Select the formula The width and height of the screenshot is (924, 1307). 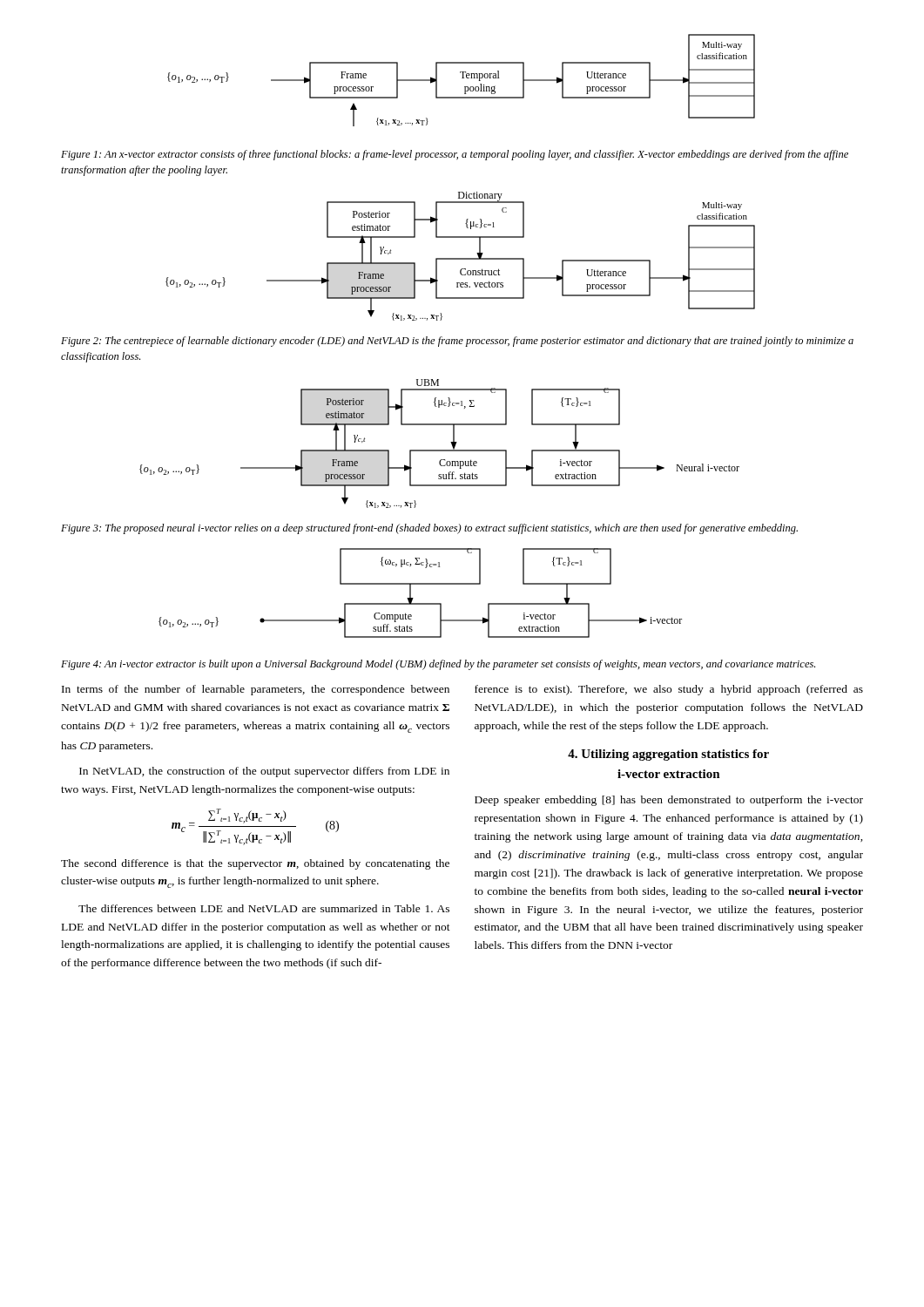click(255, 826)
